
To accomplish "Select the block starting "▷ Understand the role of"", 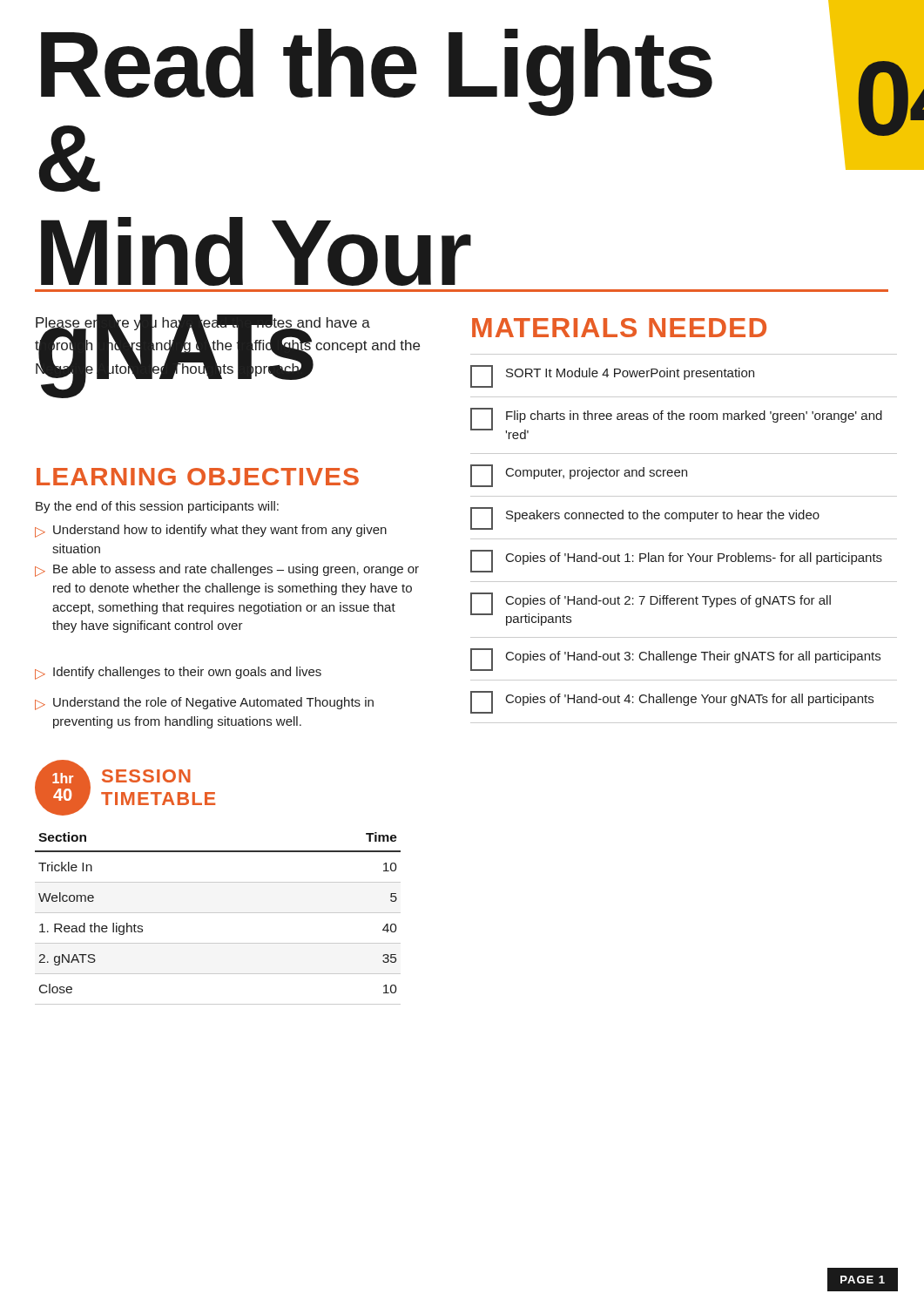I will pyautogui.click(x=229, y=712).
